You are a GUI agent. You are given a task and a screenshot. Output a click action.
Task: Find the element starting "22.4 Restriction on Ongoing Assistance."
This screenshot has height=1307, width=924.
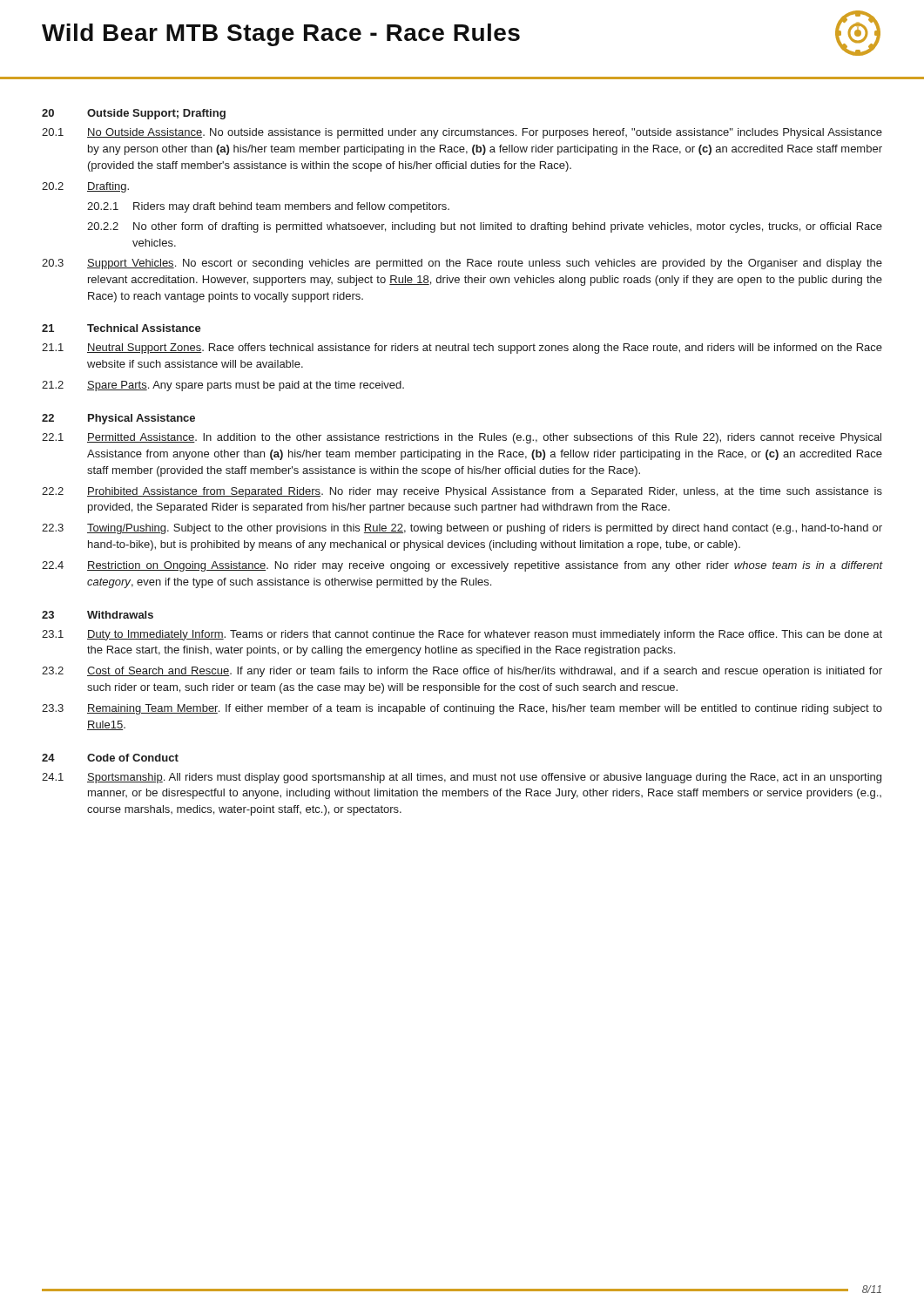(462, 574)
